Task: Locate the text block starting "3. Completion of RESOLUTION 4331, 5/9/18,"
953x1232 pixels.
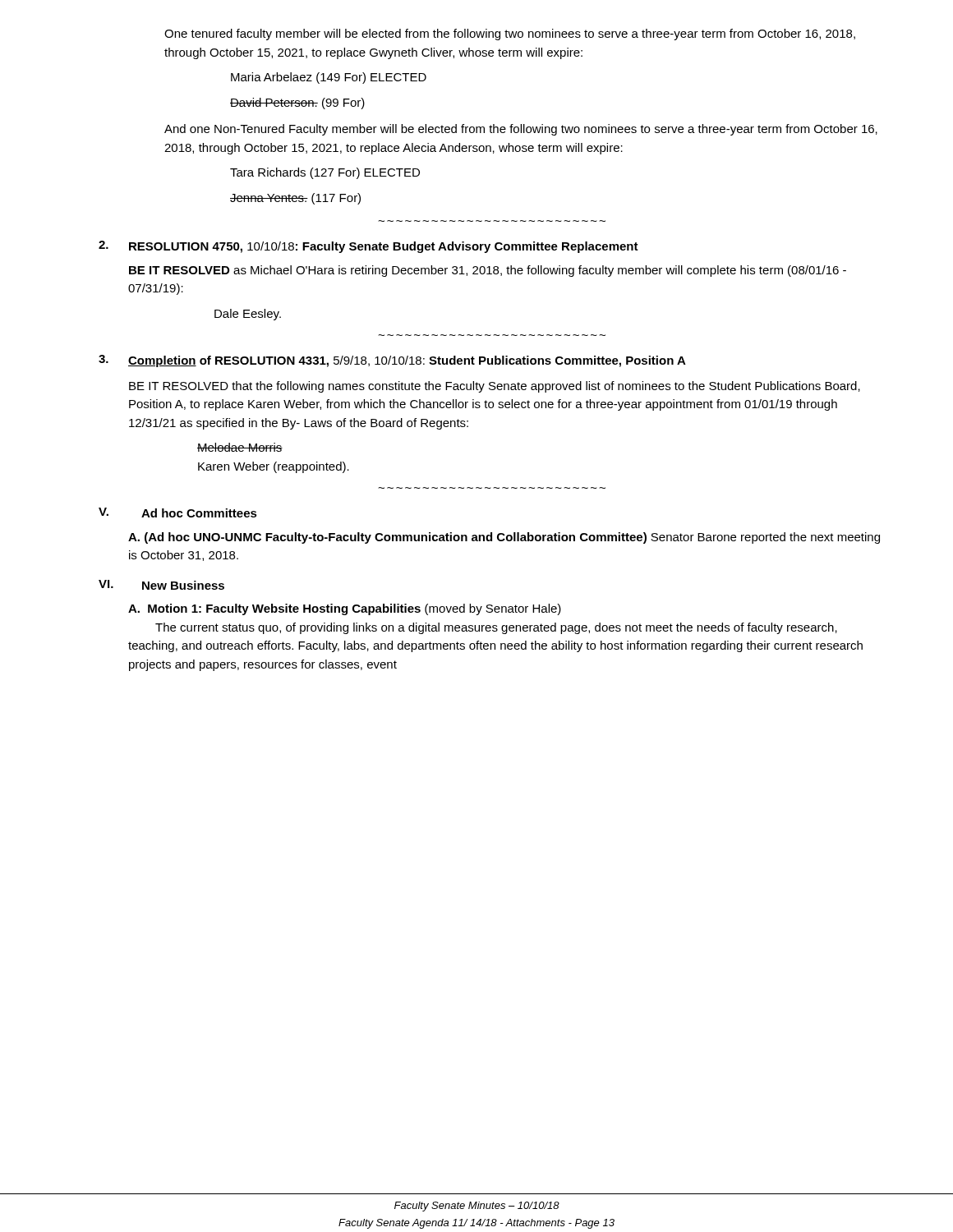Action: (x=493, y=361)
